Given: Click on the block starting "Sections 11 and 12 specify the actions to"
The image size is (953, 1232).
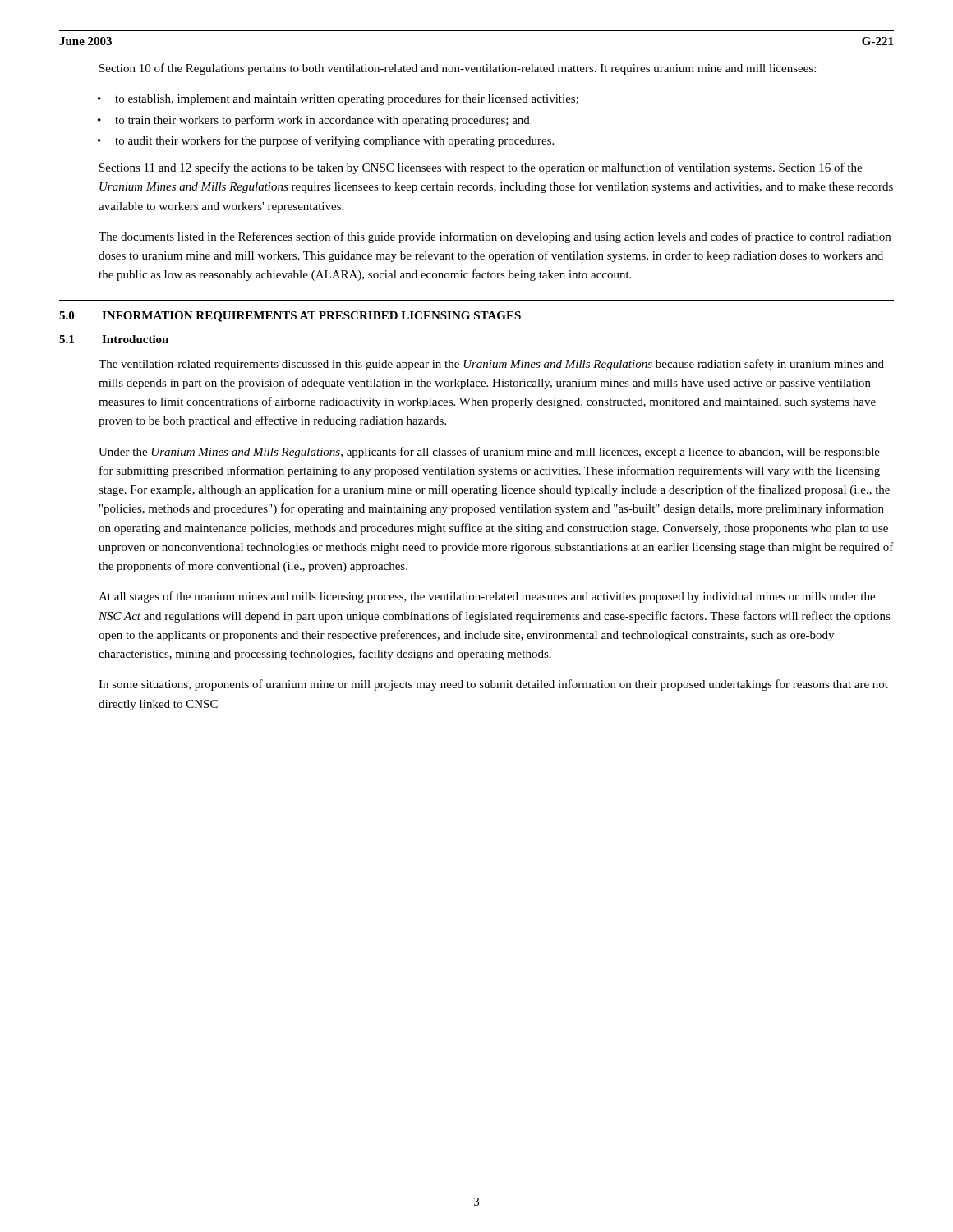Looking at the screenshot, I should click(496, 187).
